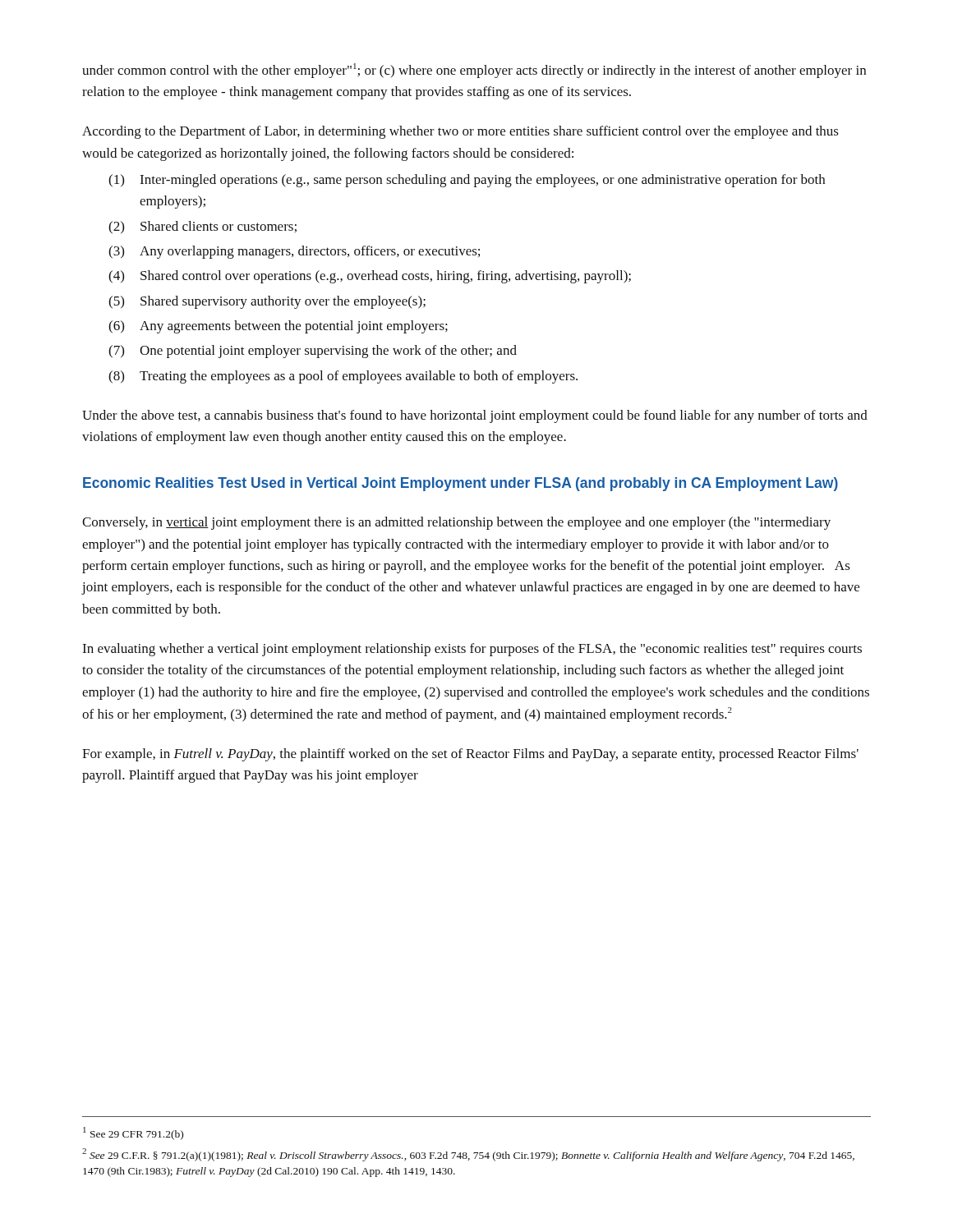Select the passage starting "(3) Any overlapping managers, directors, officers,"
This screenshot has height=1232, width=953.
click(x=490, y=252)
